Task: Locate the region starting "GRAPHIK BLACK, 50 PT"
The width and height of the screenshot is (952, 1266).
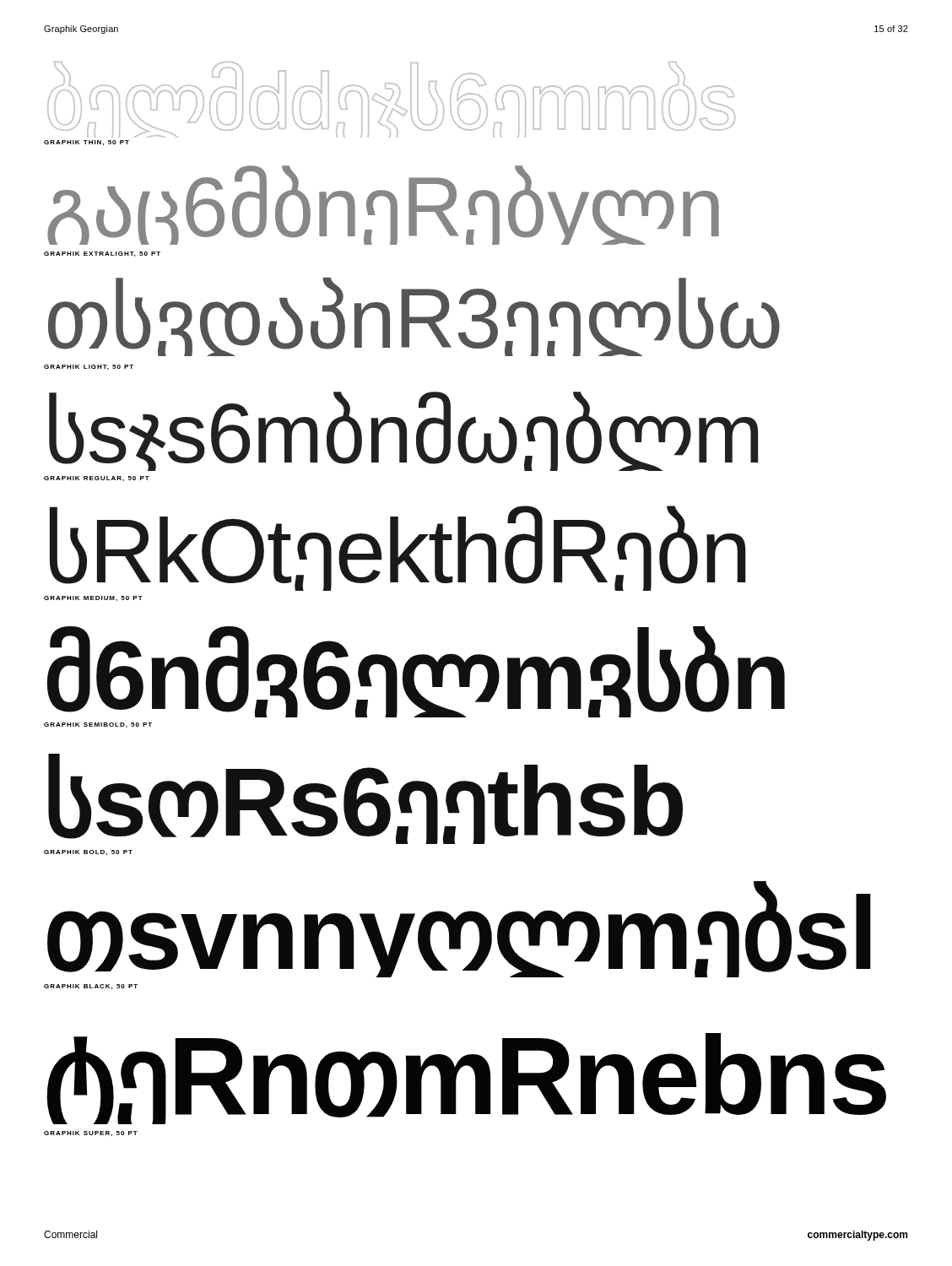Action: pos(91,986)
